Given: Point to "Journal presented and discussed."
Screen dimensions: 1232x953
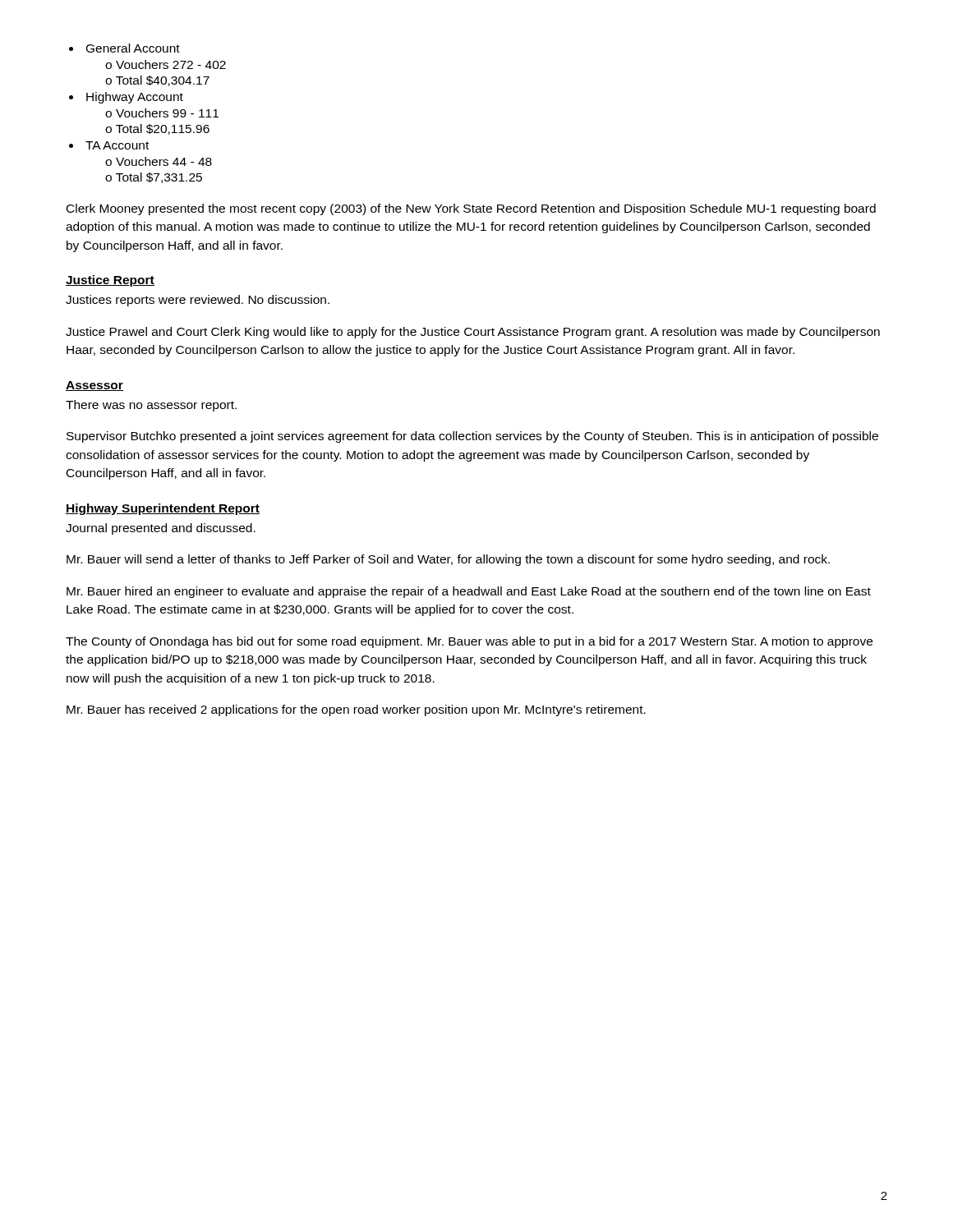Looking at the screenshot, I should point(161,527).
